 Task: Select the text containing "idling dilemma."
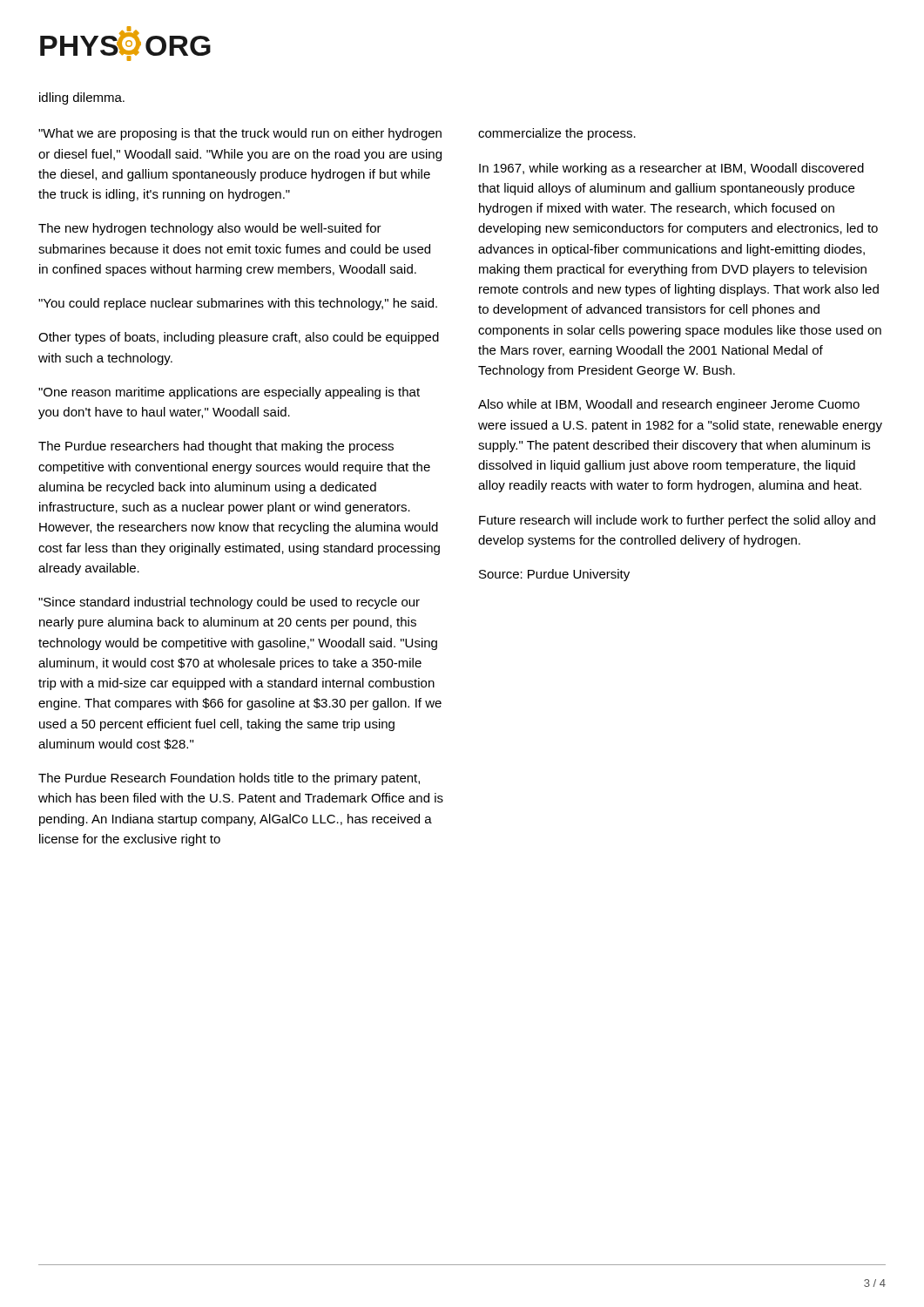pos(82,97)
